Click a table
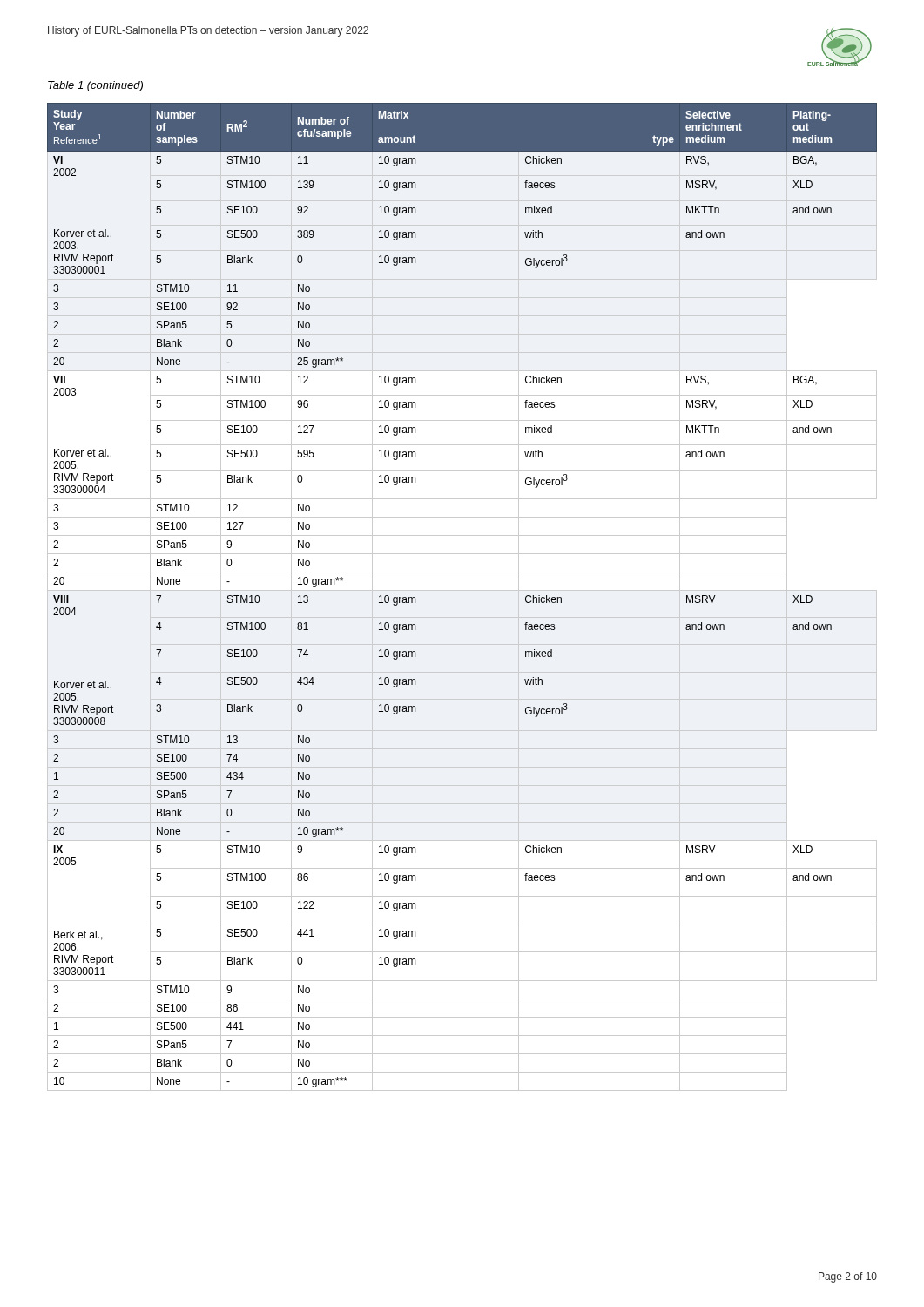This screenshot has width=924, height=1307. pyautogui.click(x=462, y=597)
